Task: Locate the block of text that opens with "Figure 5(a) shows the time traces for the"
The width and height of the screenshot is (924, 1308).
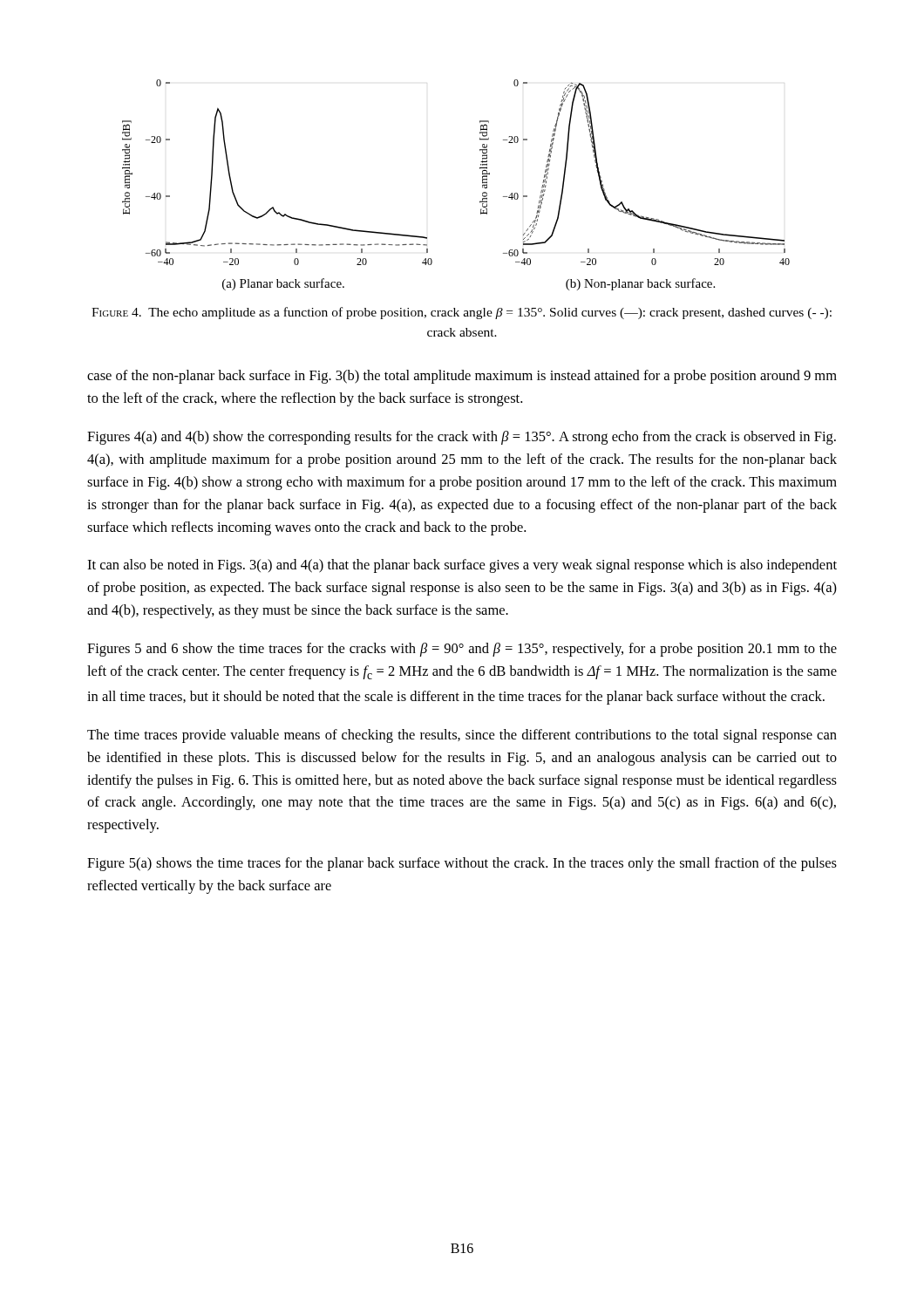Action: 462,874
